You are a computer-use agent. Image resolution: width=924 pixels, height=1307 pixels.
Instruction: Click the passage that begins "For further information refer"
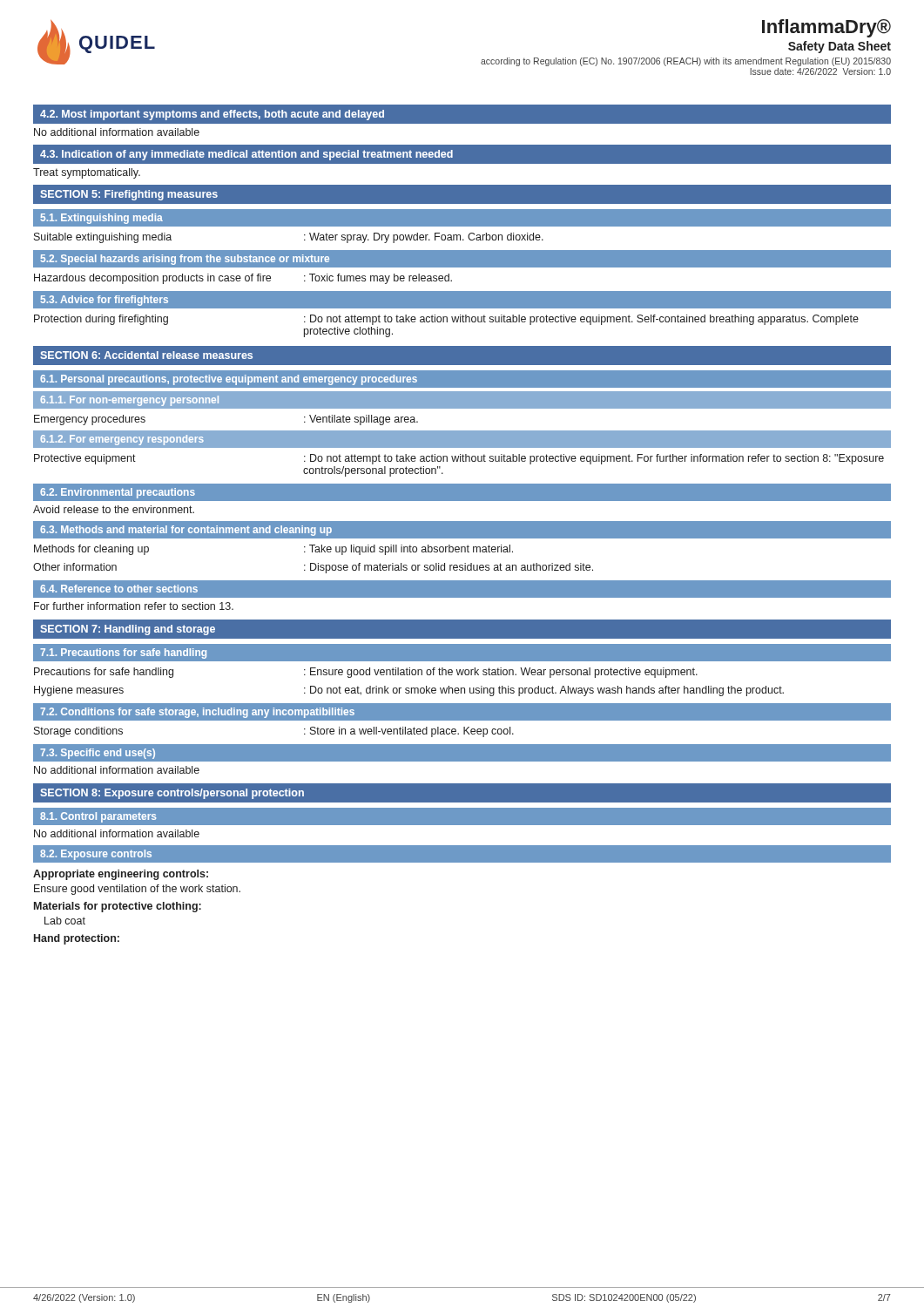pos(134,606)
